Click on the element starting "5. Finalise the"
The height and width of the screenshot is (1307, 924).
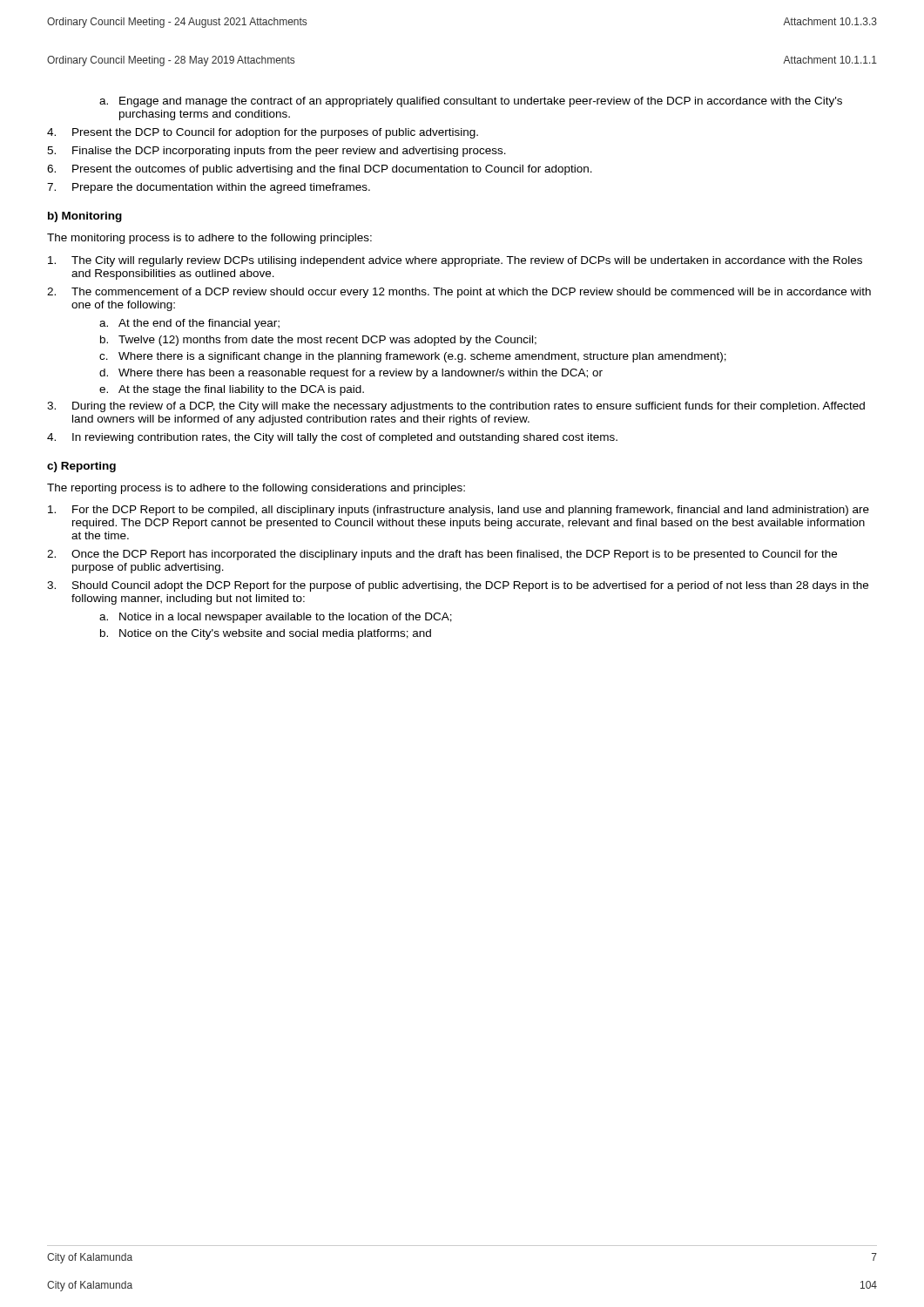(277, 150)
